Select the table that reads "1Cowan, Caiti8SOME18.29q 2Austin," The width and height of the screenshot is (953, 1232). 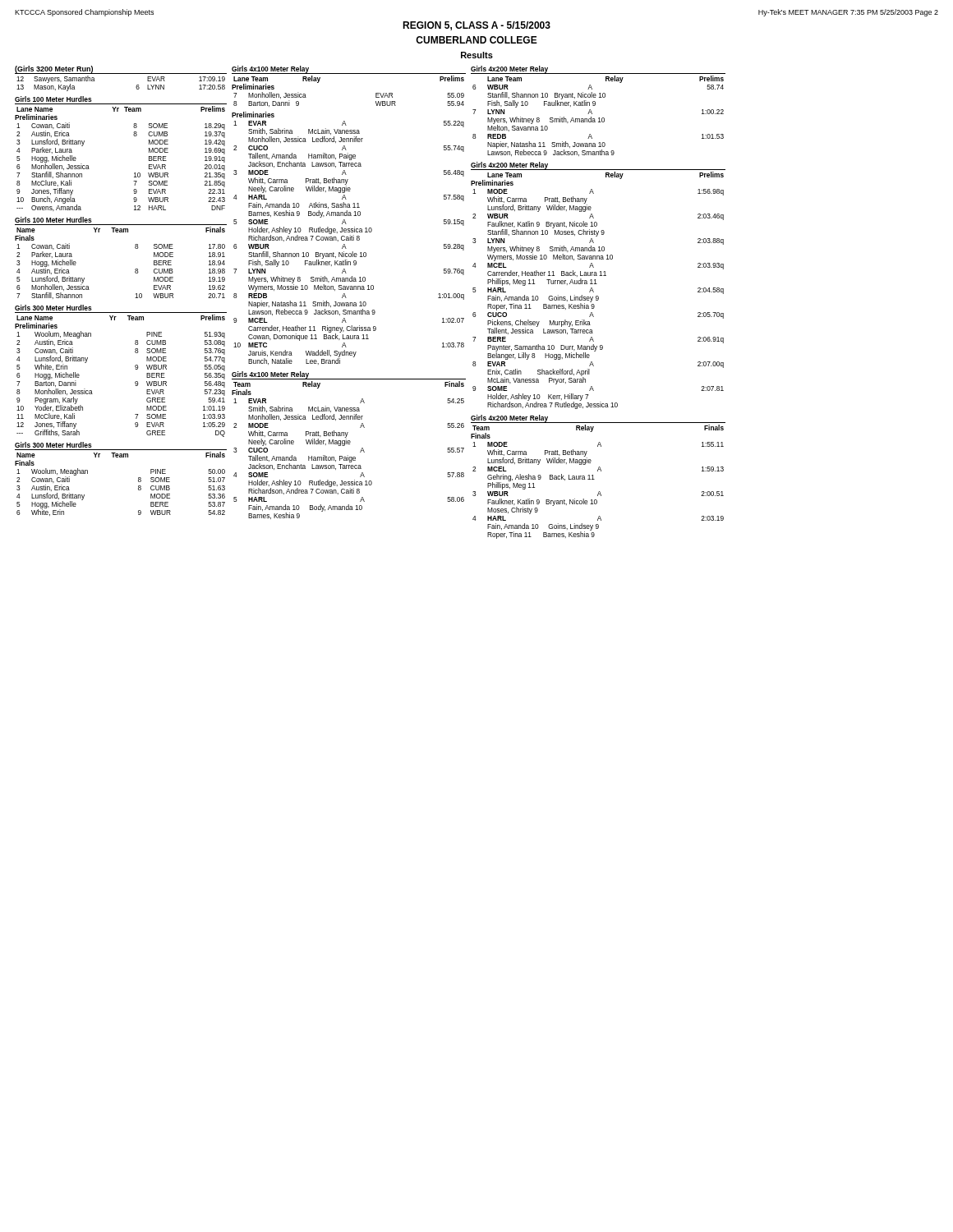tap(121, 167)
